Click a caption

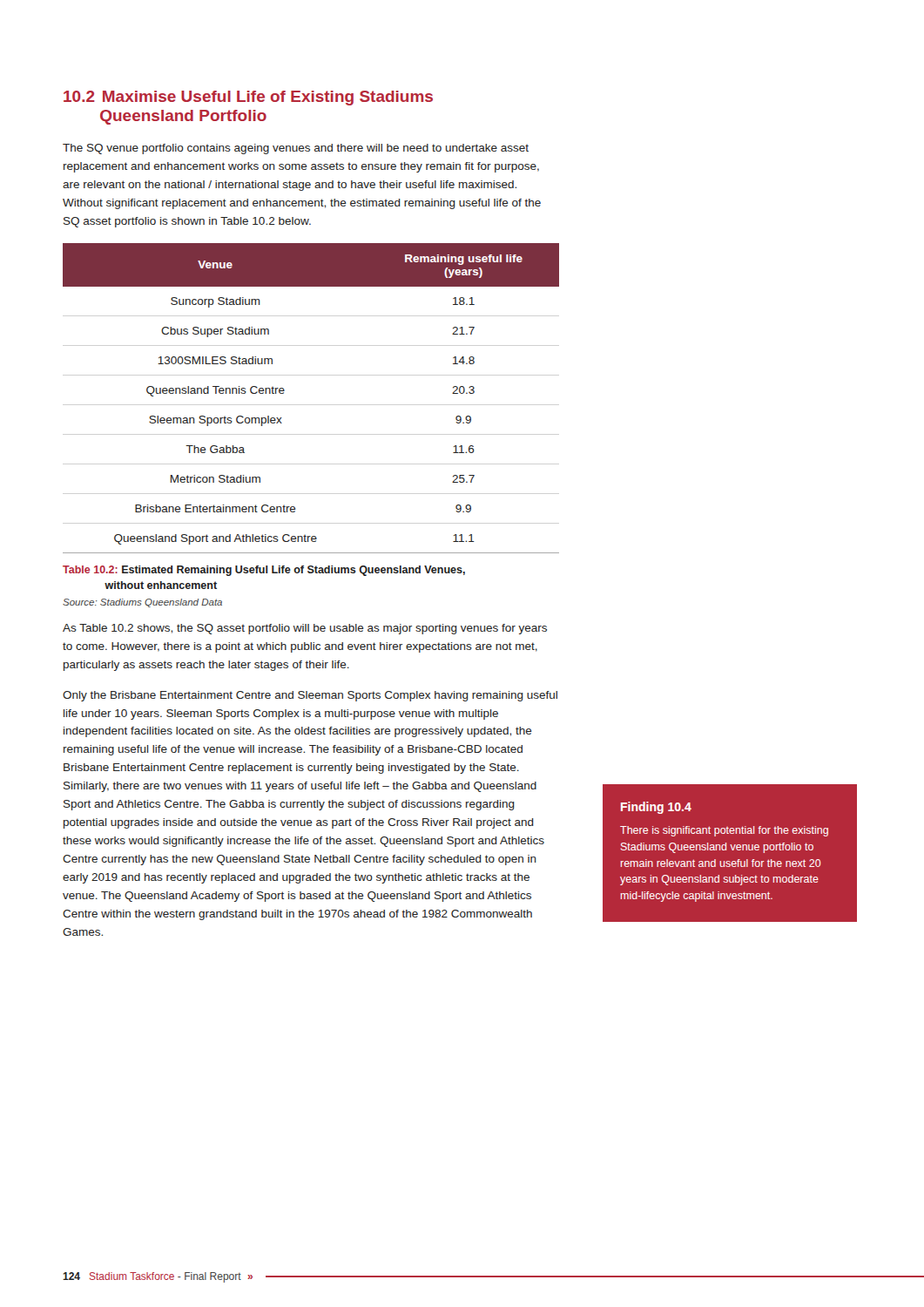[264, 577]
